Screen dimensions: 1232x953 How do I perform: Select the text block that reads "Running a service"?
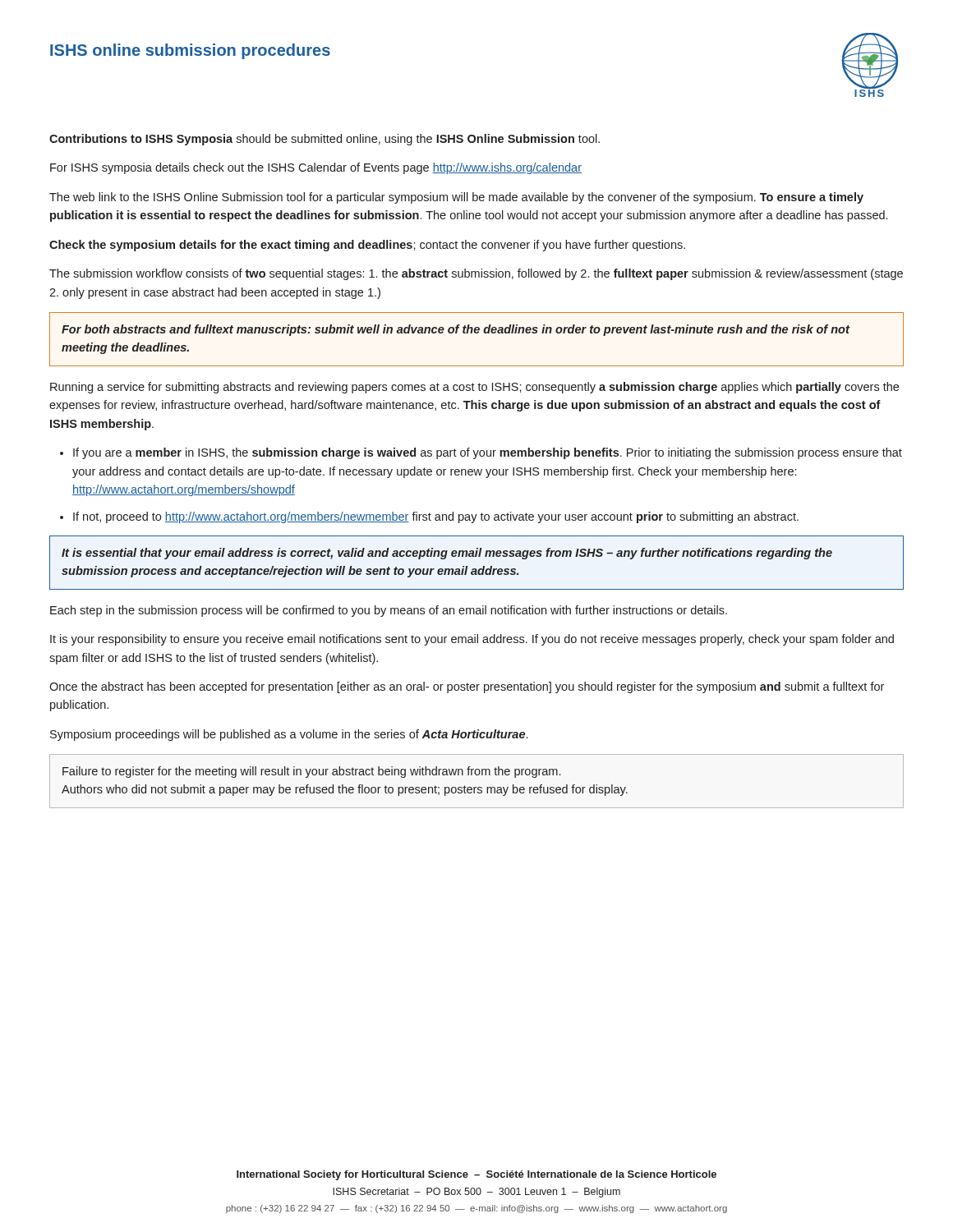point(474,405)
